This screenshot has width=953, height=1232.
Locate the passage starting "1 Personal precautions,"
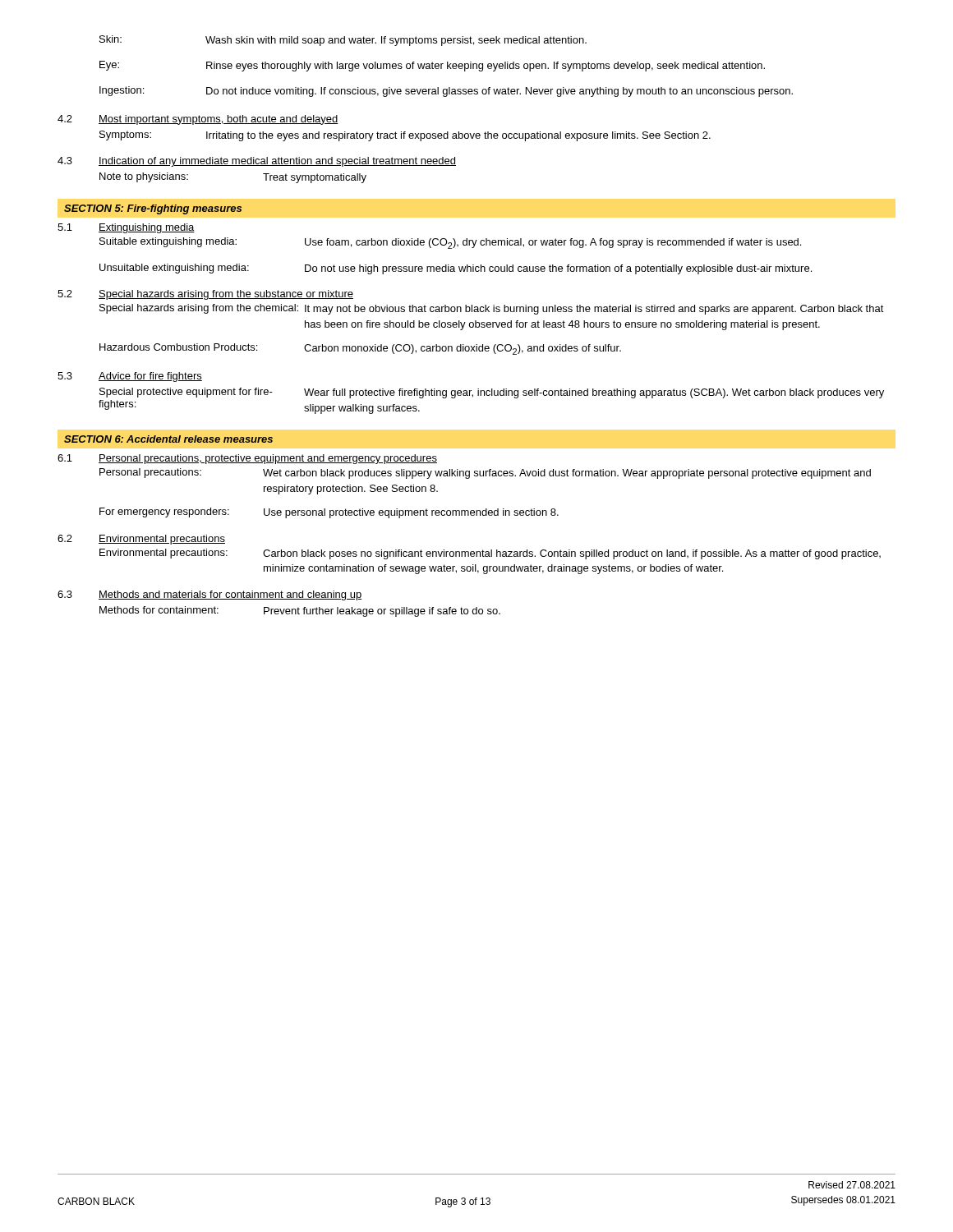tap(247, 459)
